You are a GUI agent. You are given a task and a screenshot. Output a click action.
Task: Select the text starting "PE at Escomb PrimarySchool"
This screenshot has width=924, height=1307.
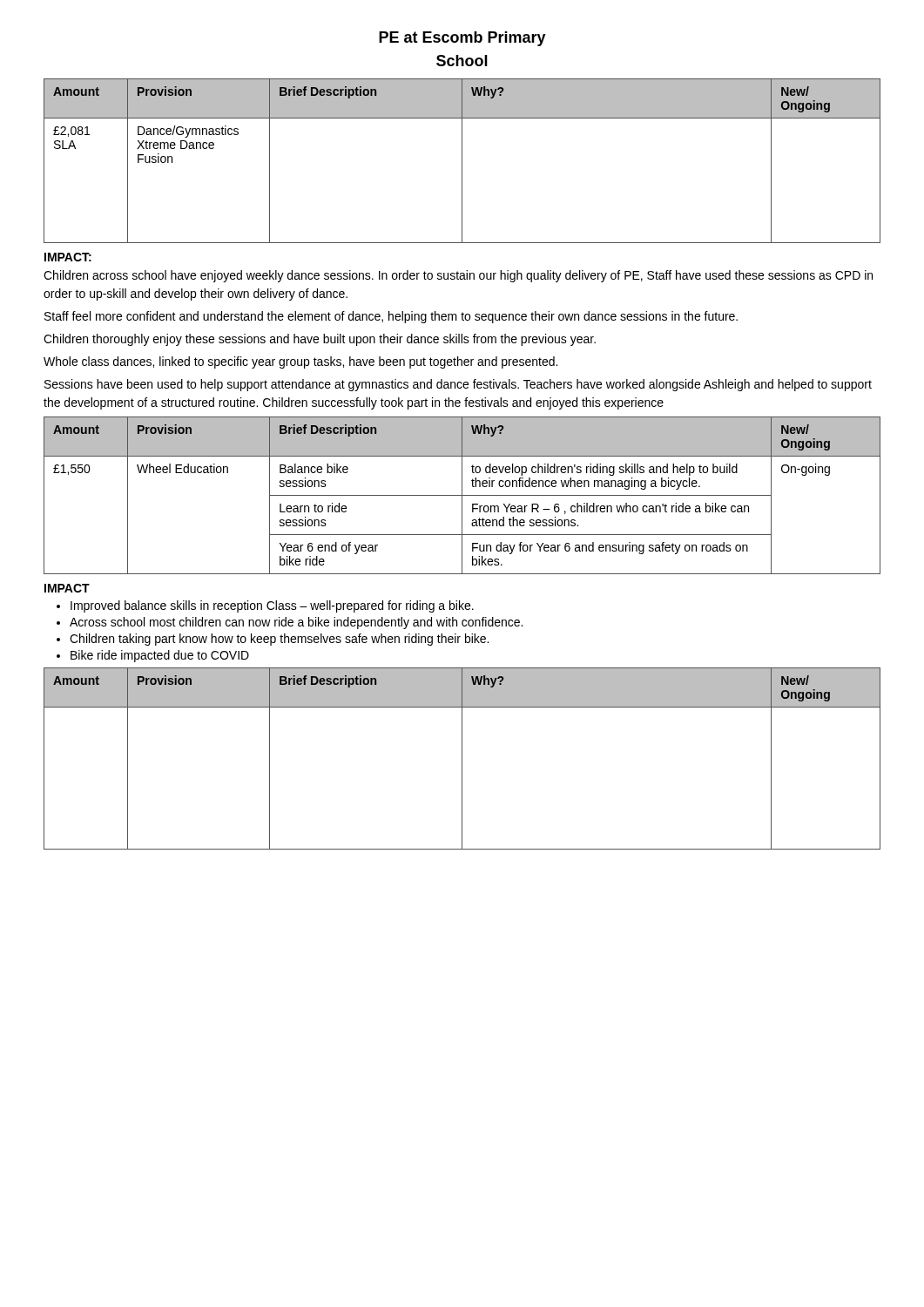pos(462,49)
